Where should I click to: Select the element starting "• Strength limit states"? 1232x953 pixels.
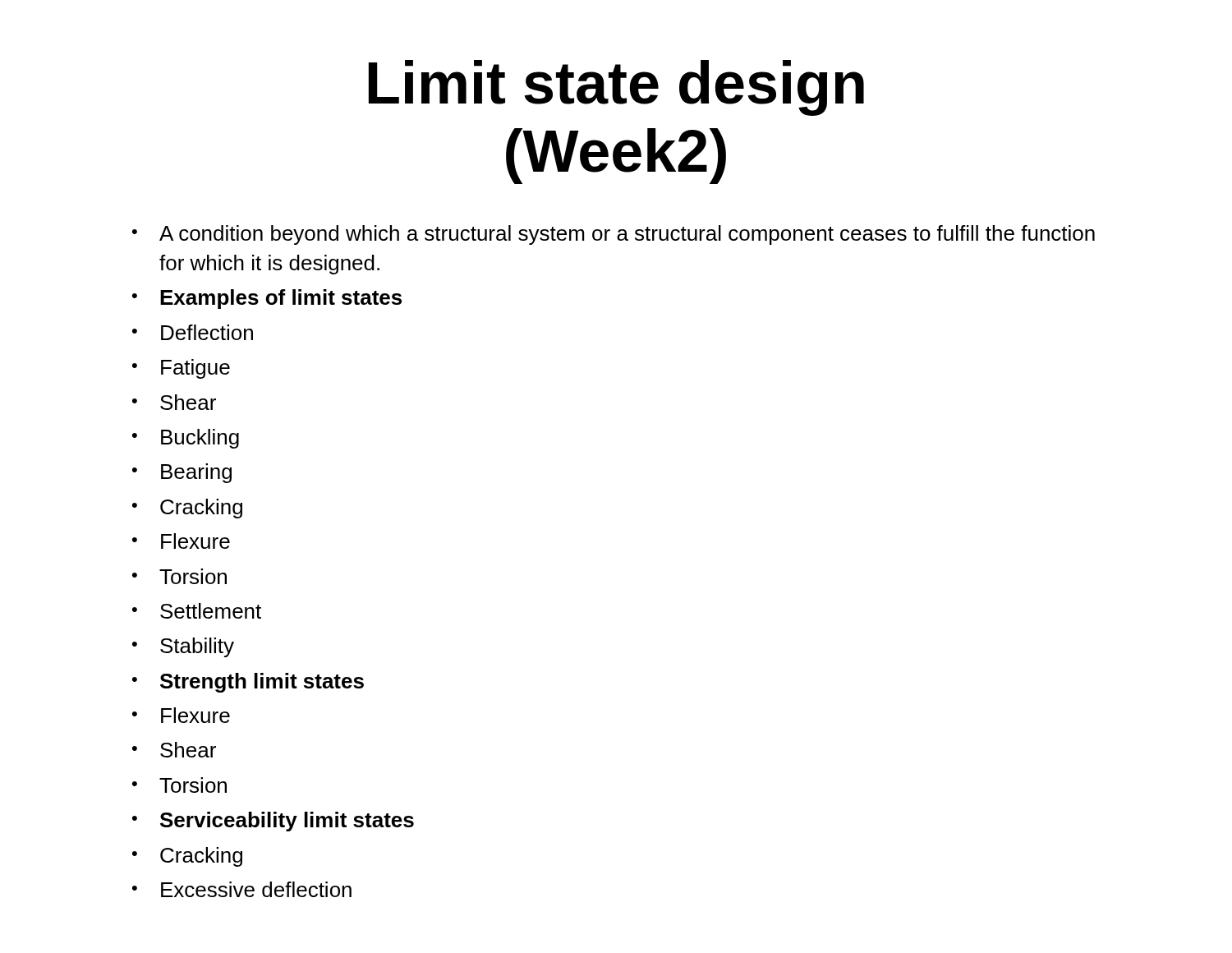(248, 683)
